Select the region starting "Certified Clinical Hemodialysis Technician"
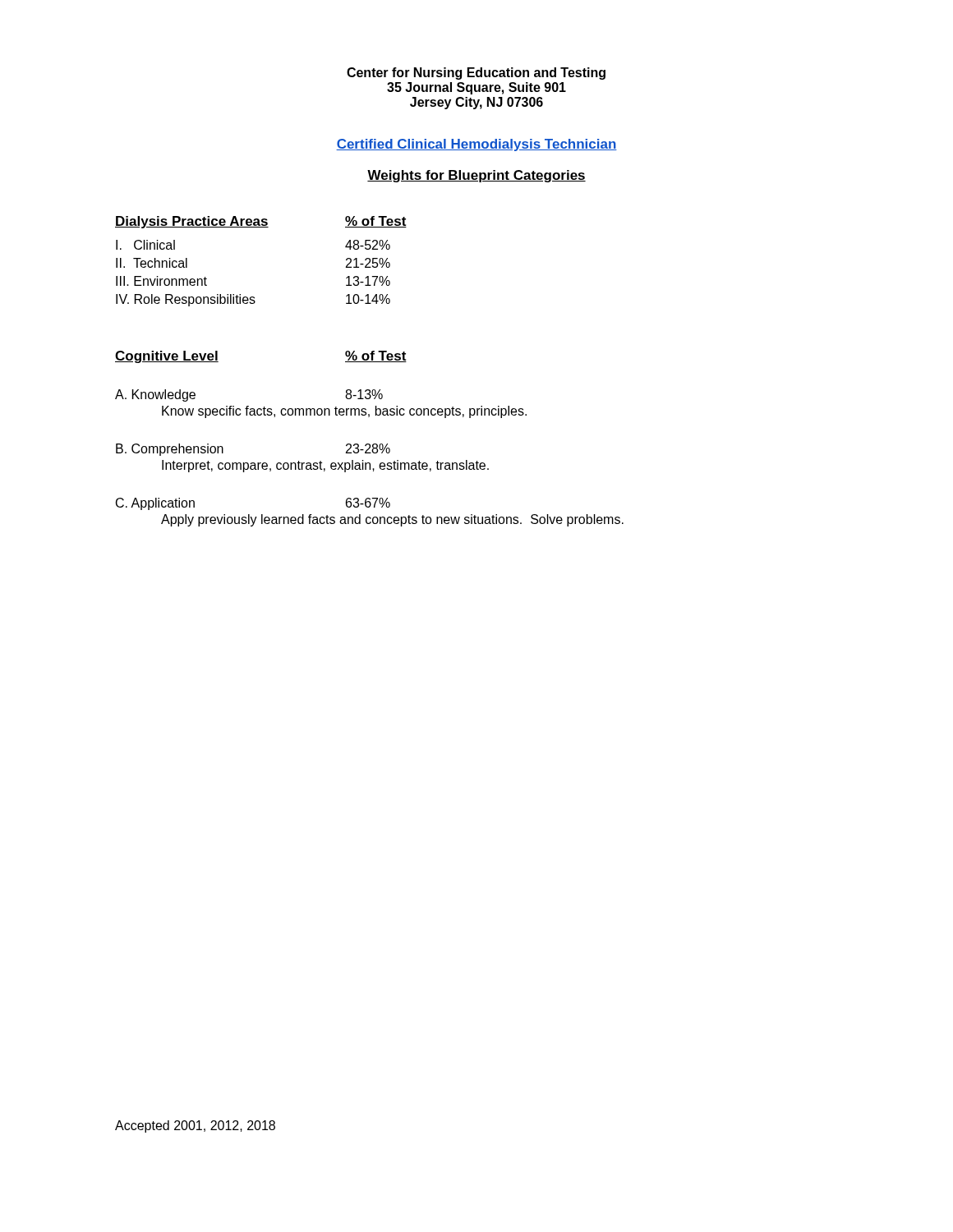 tap(476, 144)
